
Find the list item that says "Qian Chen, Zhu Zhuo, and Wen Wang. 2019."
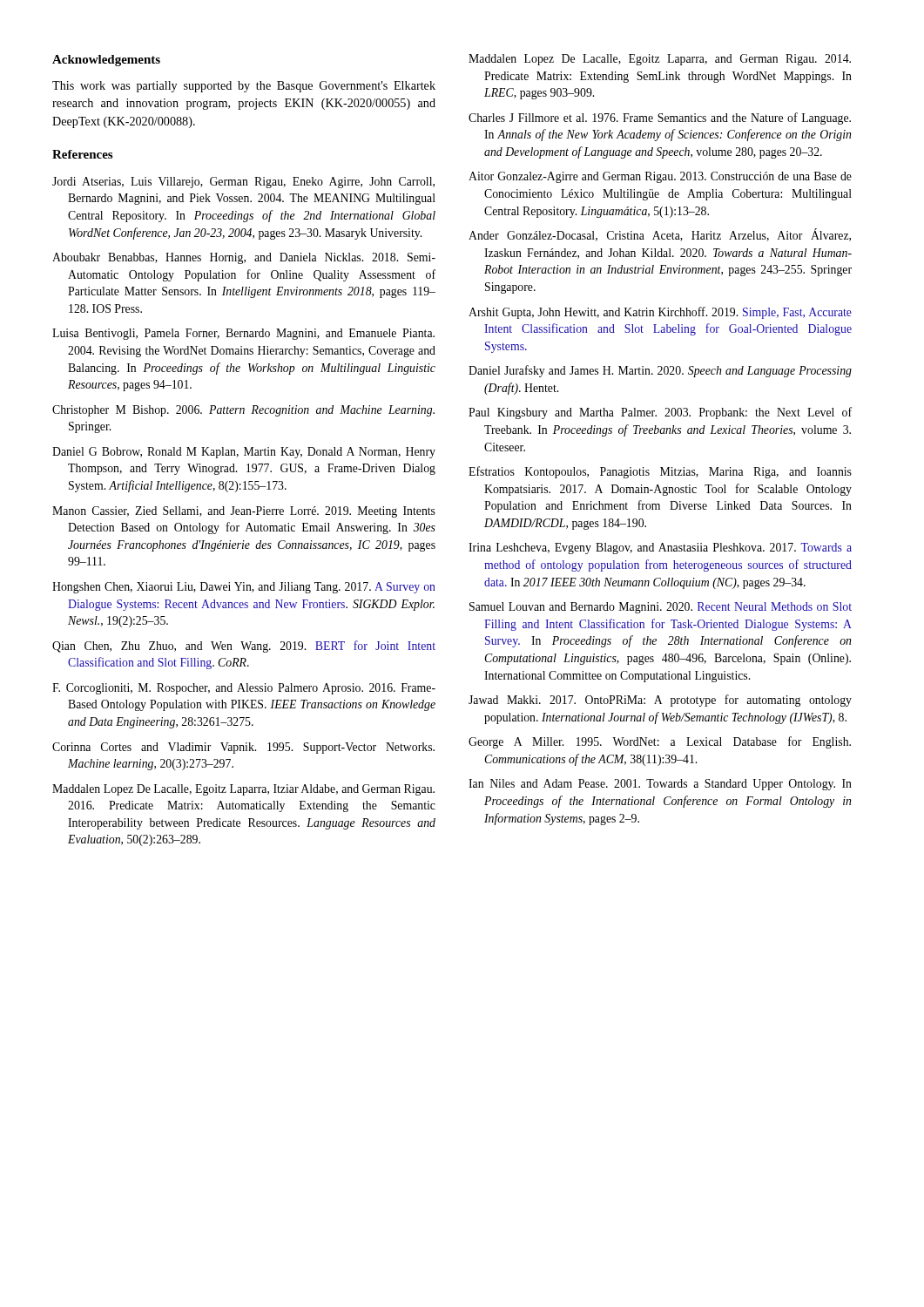(244, 654)
